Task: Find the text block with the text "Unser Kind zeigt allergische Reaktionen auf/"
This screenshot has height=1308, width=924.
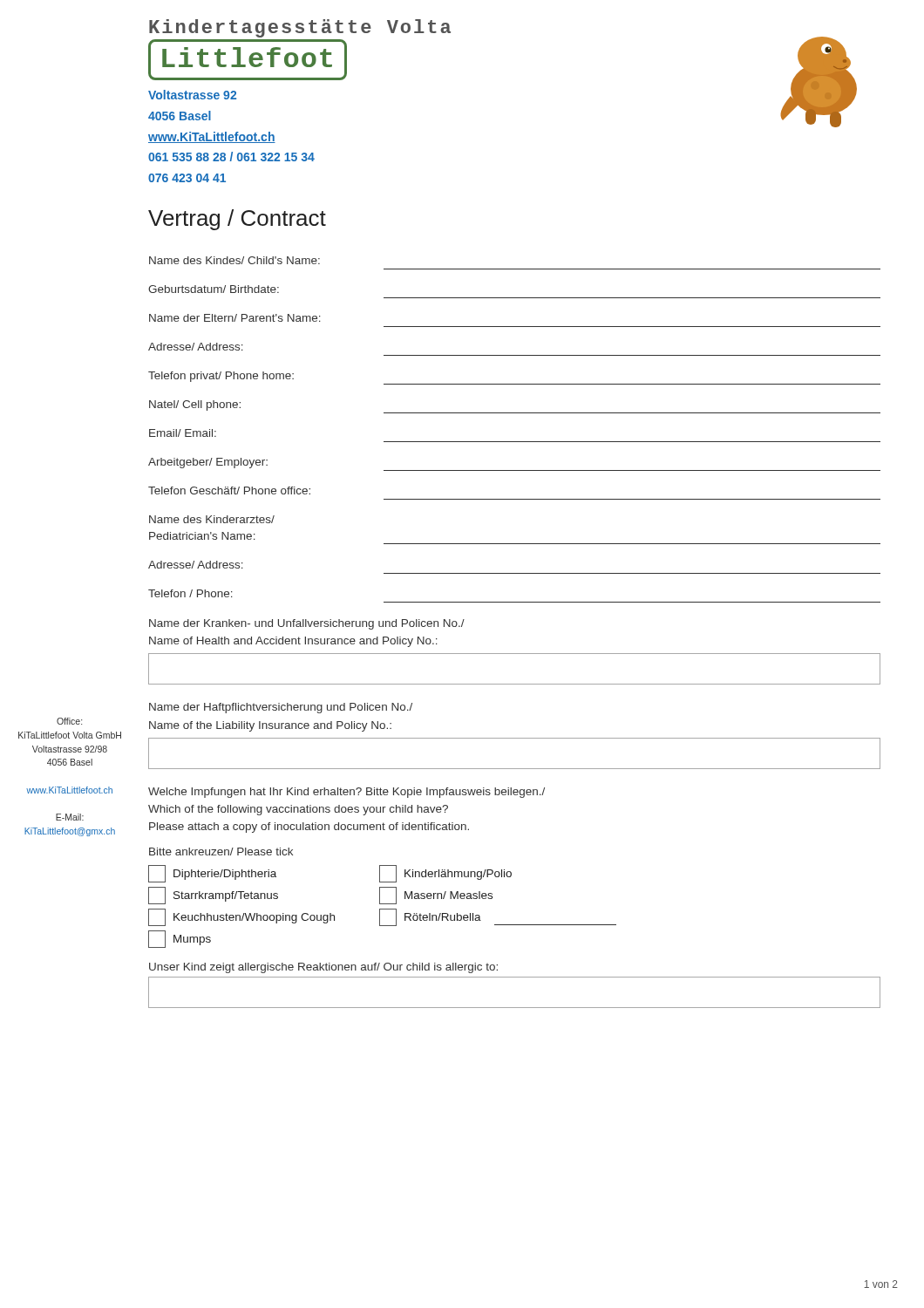Action: click(x=323, y=966)
